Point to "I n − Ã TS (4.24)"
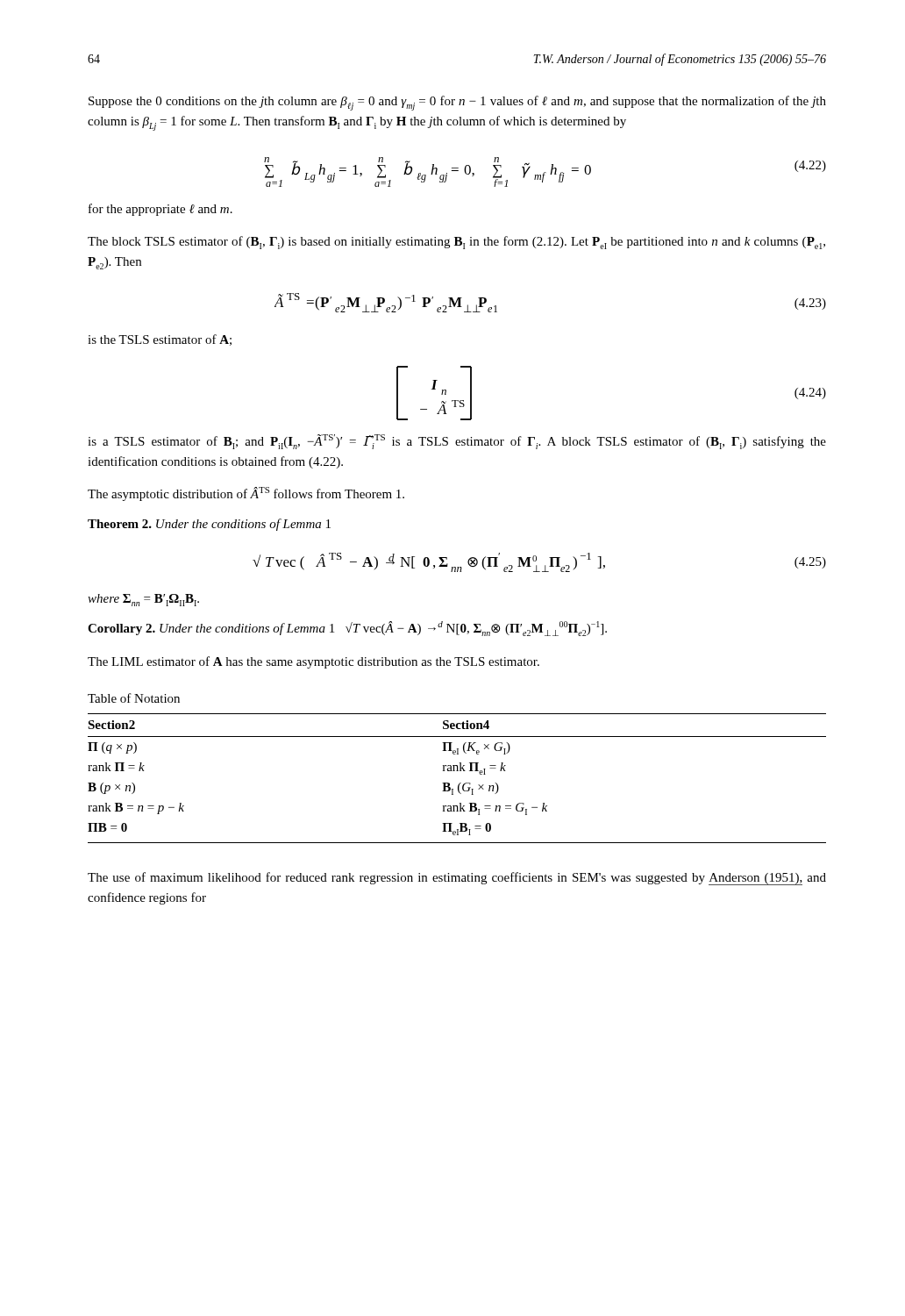Image resolution: width=905 pixels, height=1316 pixels. pos(457,393)
